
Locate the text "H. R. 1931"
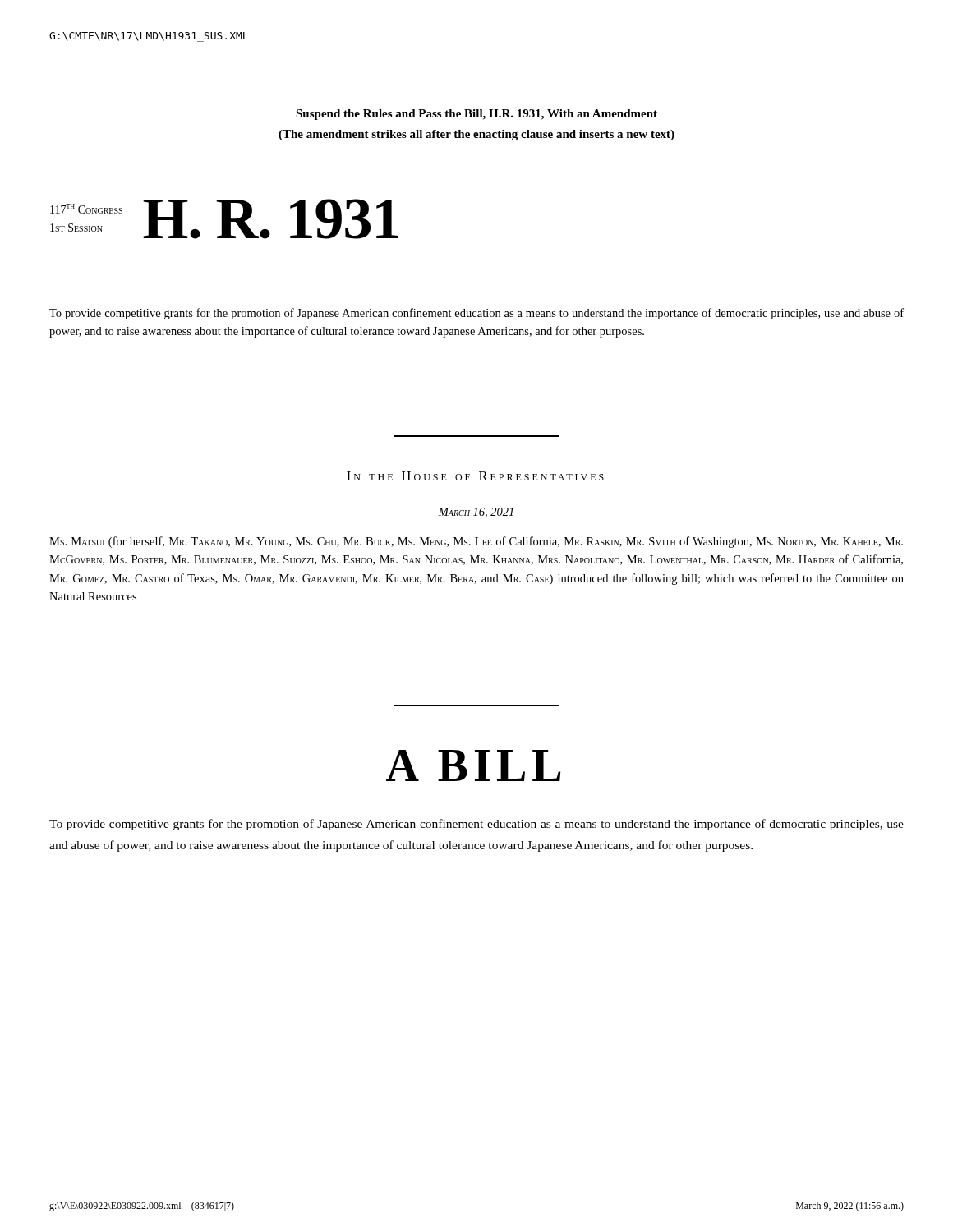(272, 218)
